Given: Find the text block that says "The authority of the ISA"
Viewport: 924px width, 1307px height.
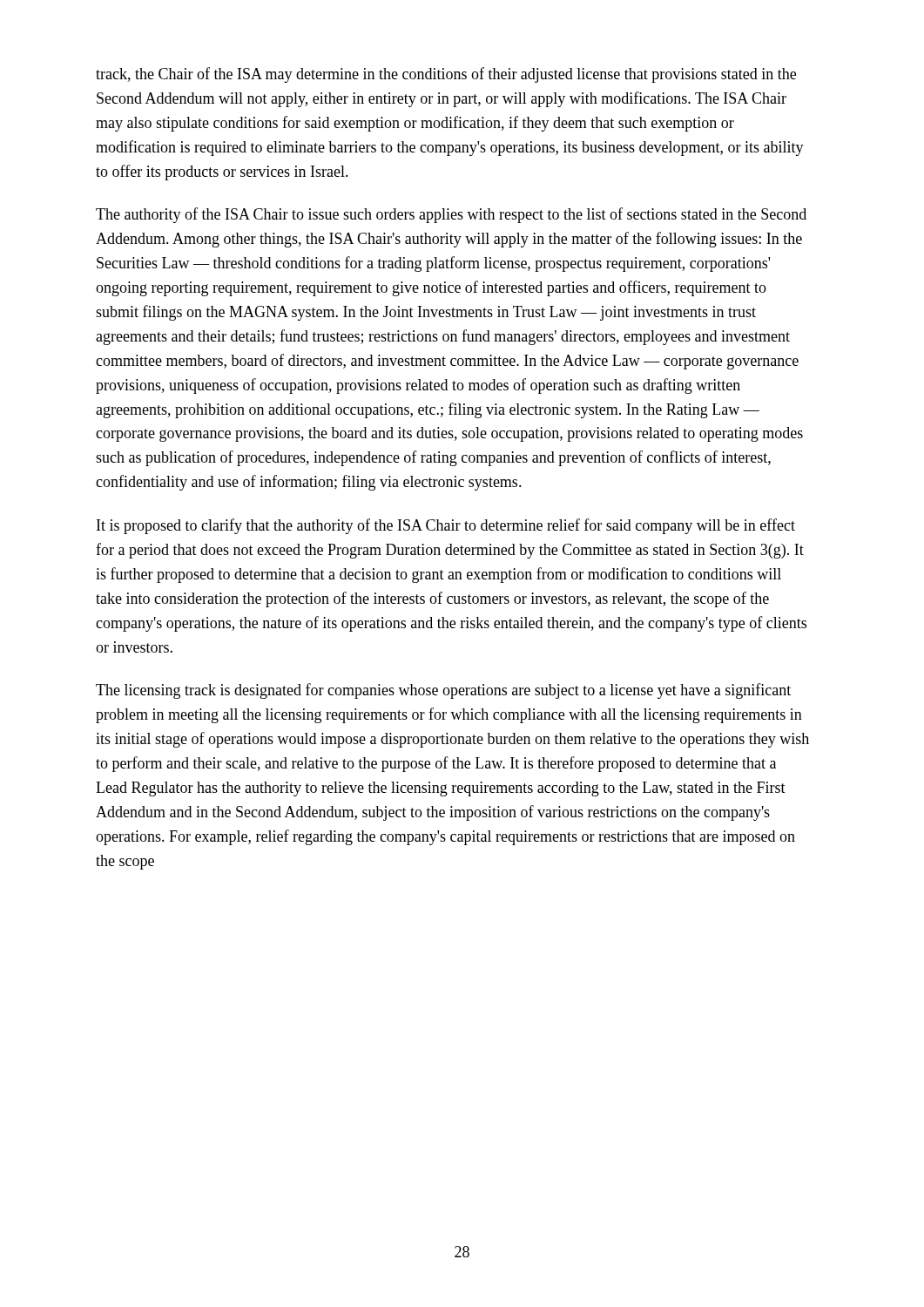Looking at the screenshot, I should pyautogui.click(x=451, y=348).
